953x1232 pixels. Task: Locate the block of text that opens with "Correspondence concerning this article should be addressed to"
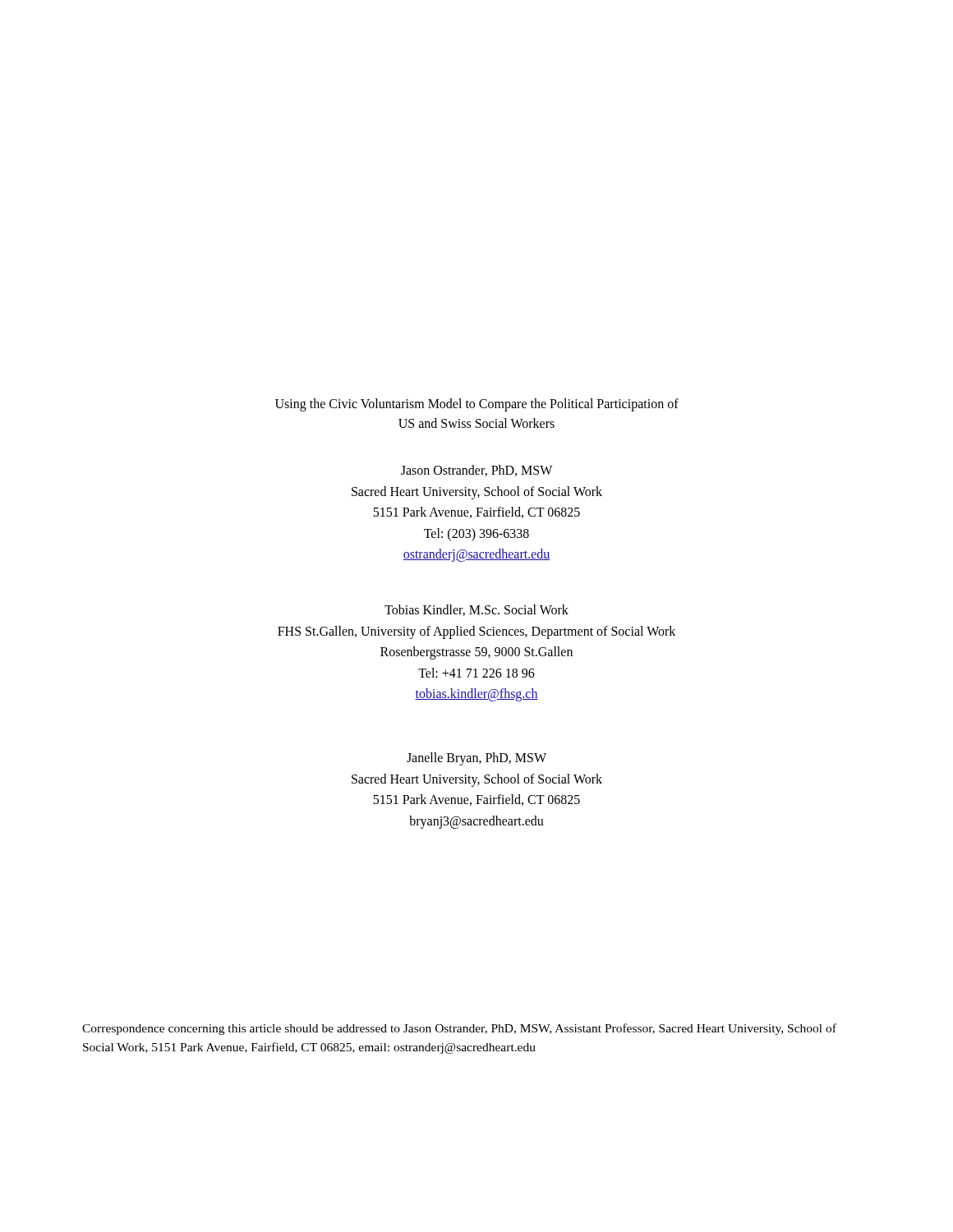(x=459, y=1037)
